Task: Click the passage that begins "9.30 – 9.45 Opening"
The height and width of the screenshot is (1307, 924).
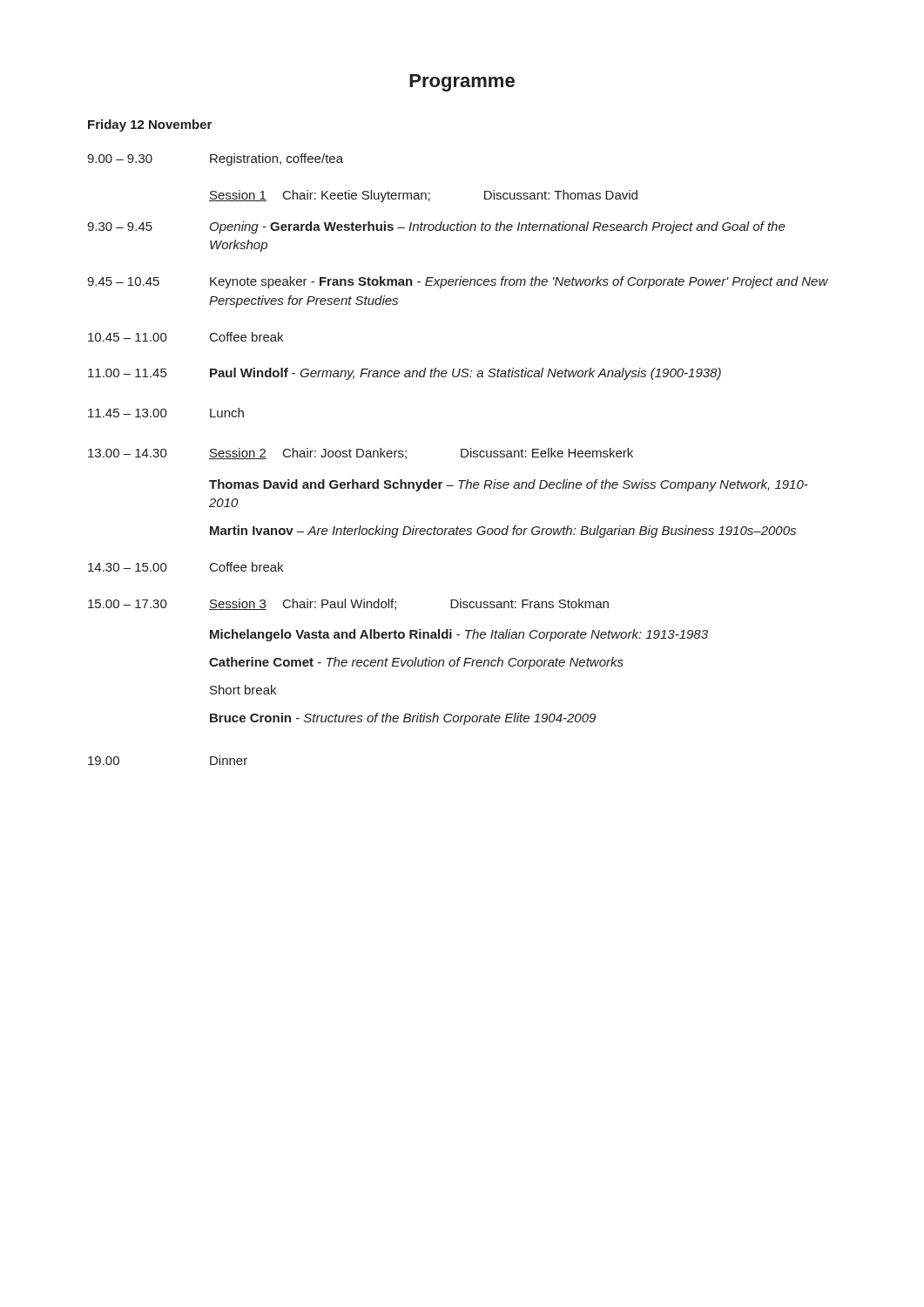Action: click(462, 236)
